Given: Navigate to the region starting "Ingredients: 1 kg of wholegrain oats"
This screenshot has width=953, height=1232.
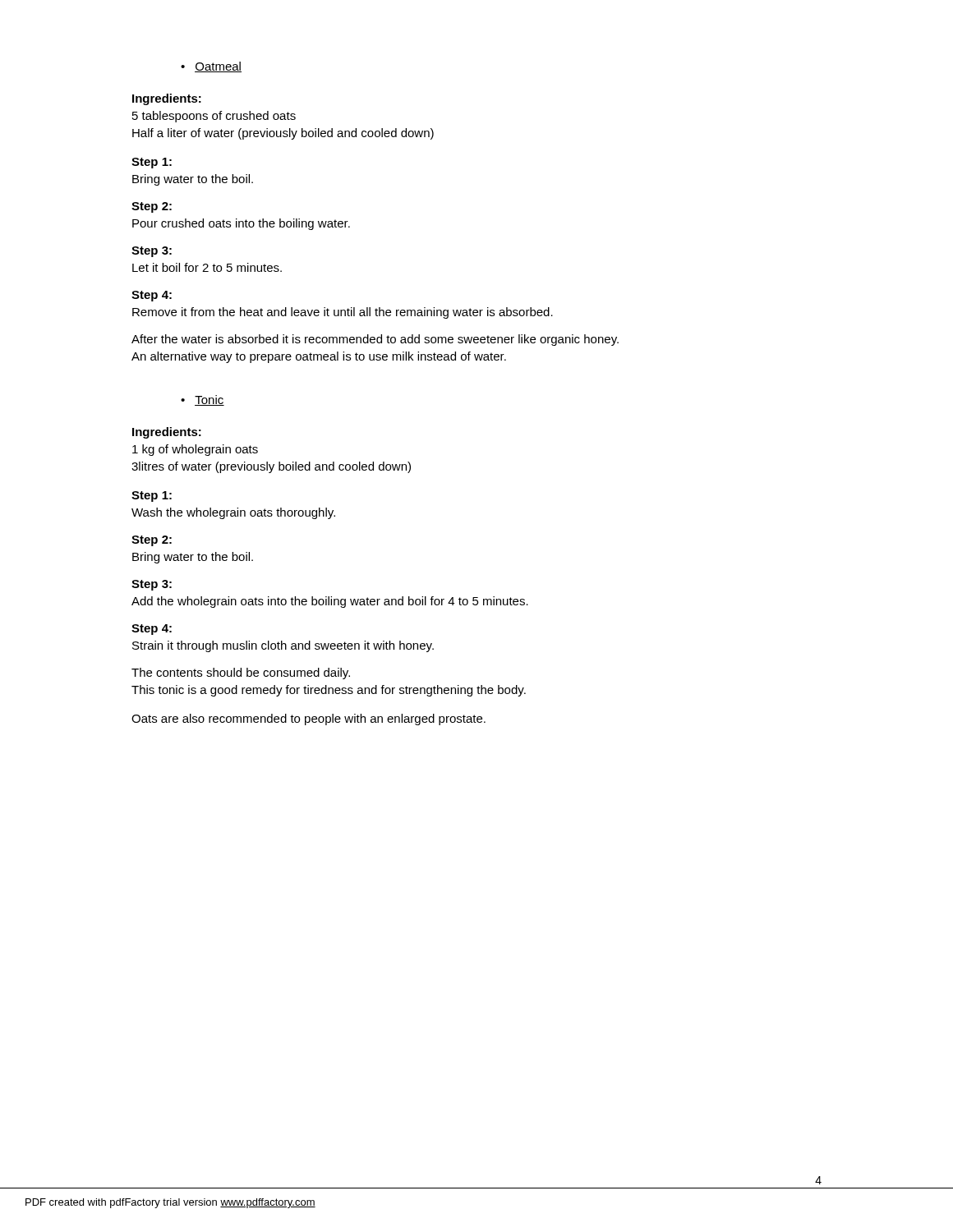Looking at the screenshot, I should [x=167, y=433].
